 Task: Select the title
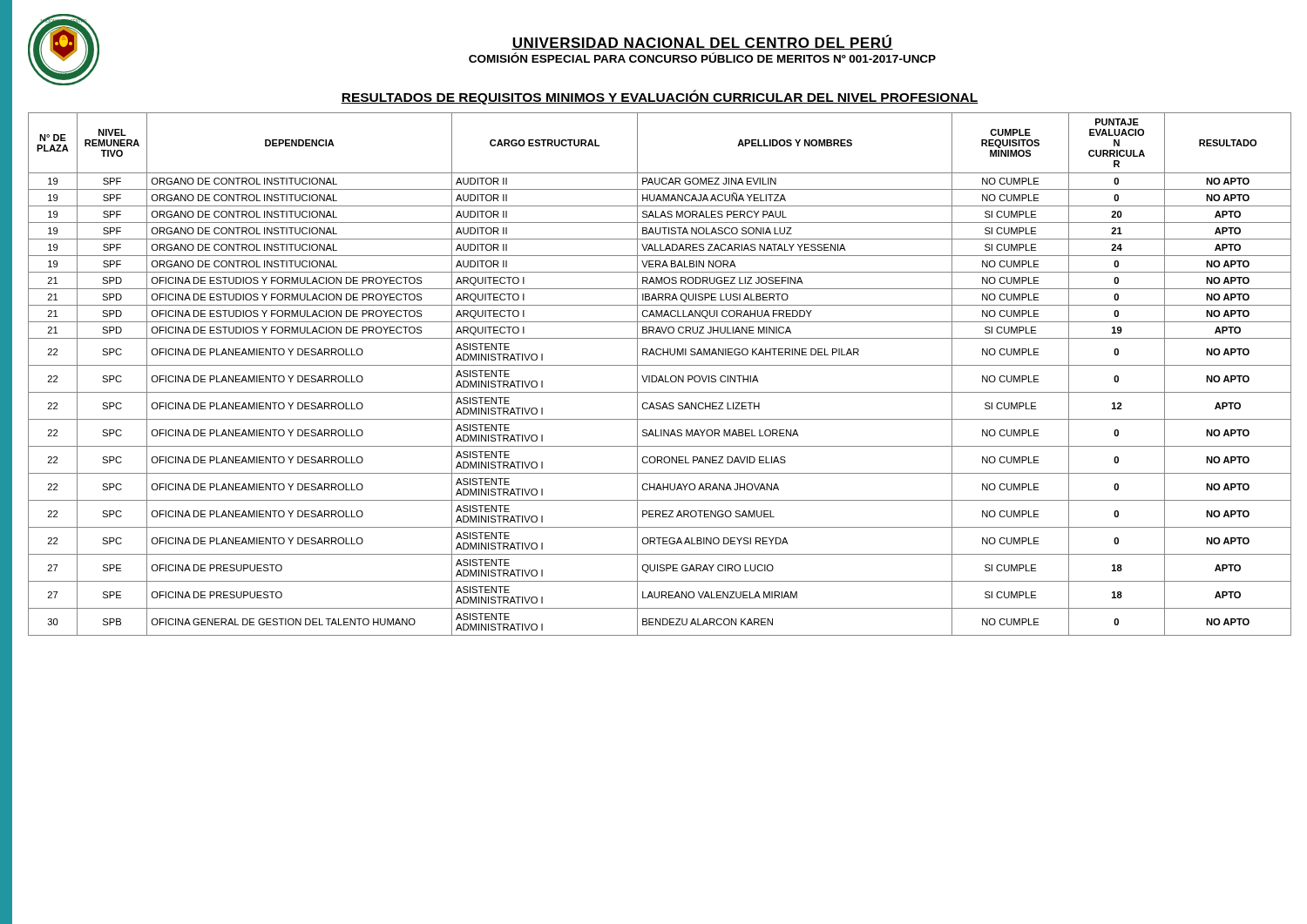(660, 97)
